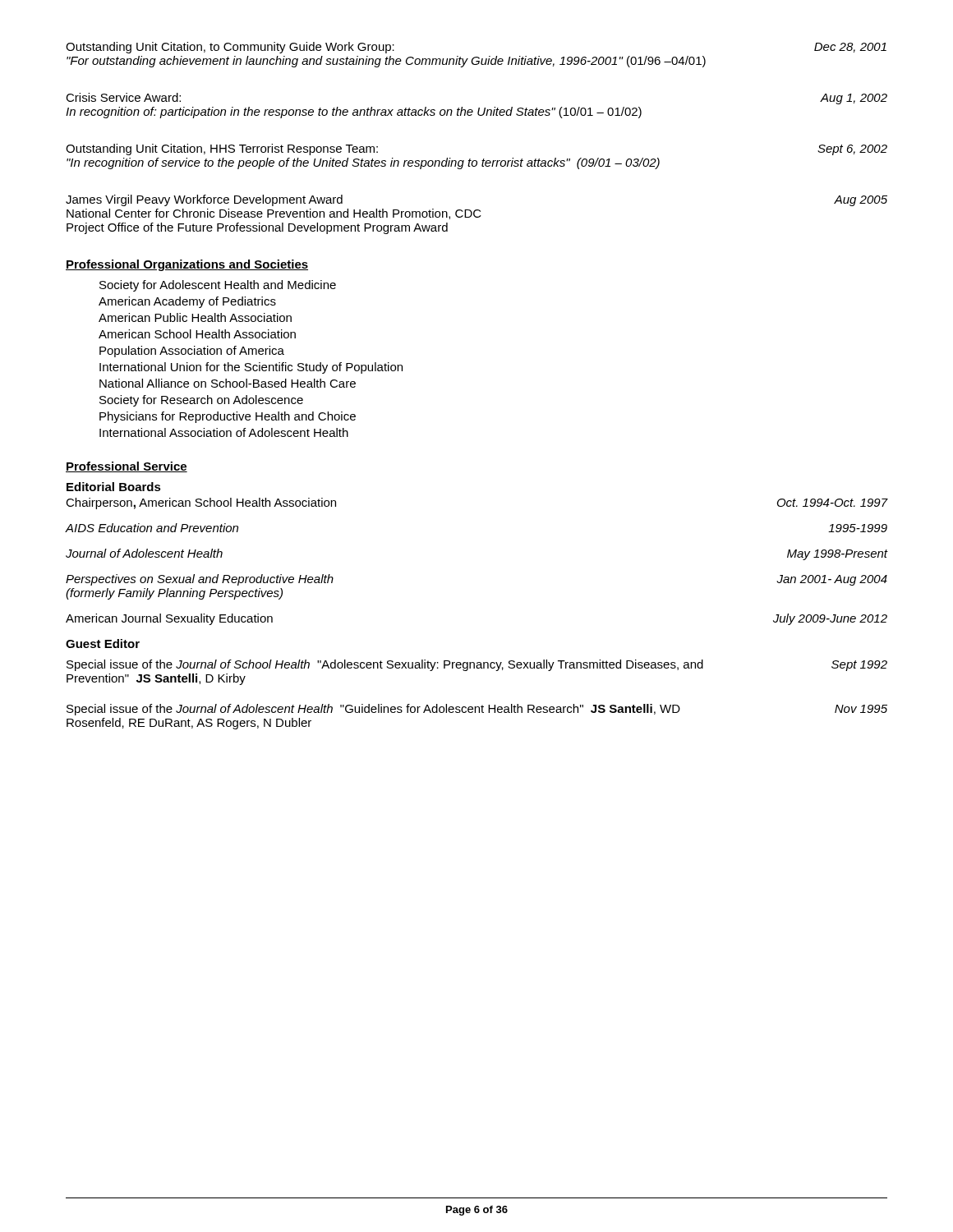Viewport: 953px width, 1232px height.
Task: Select the passage starting "AIDS Education and Prevention 1995-1999"
Action: [x=148, y=528]
